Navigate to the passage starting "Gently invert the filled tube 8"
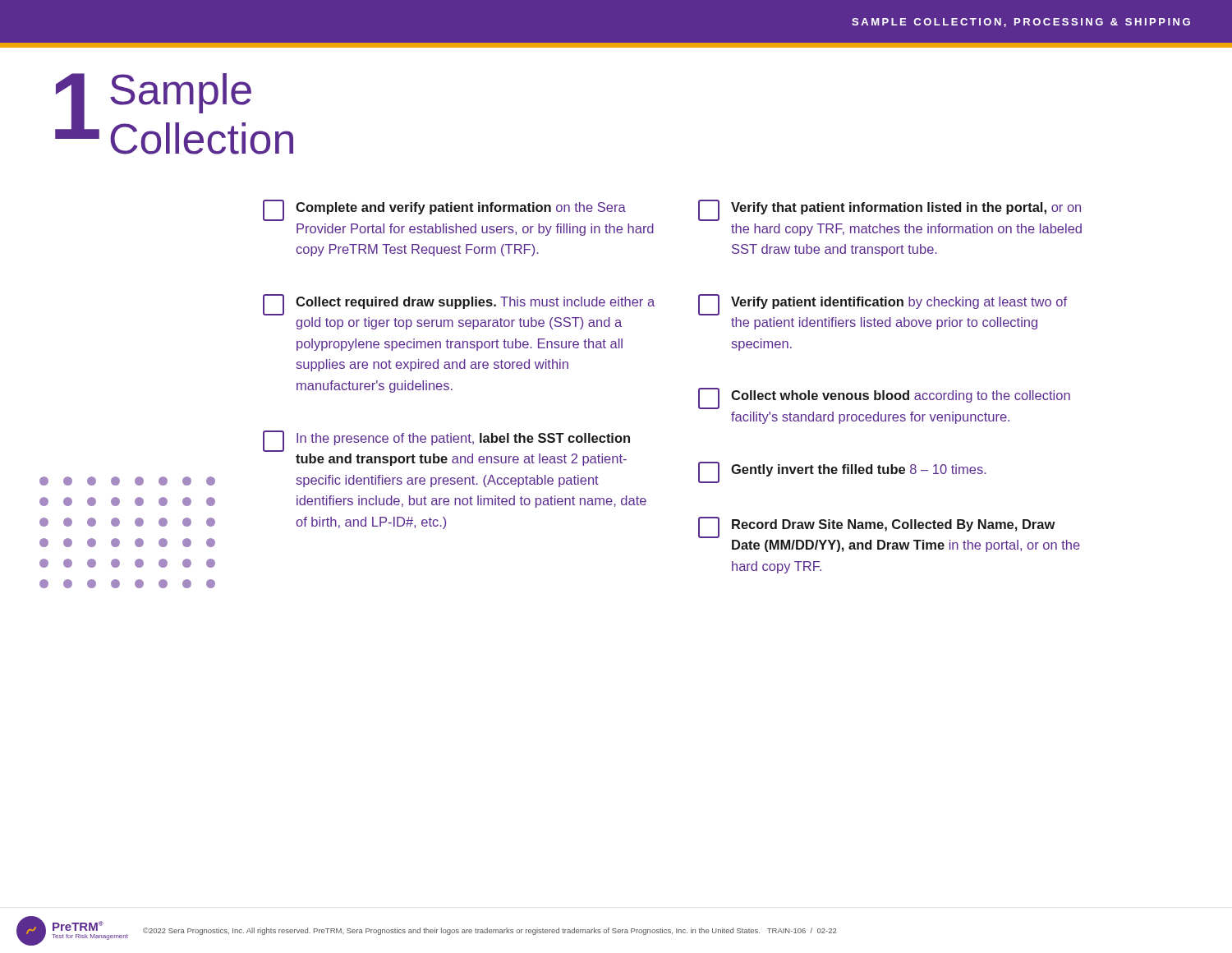Screen dimensions: 953x1232 click(x=843, y=471)
